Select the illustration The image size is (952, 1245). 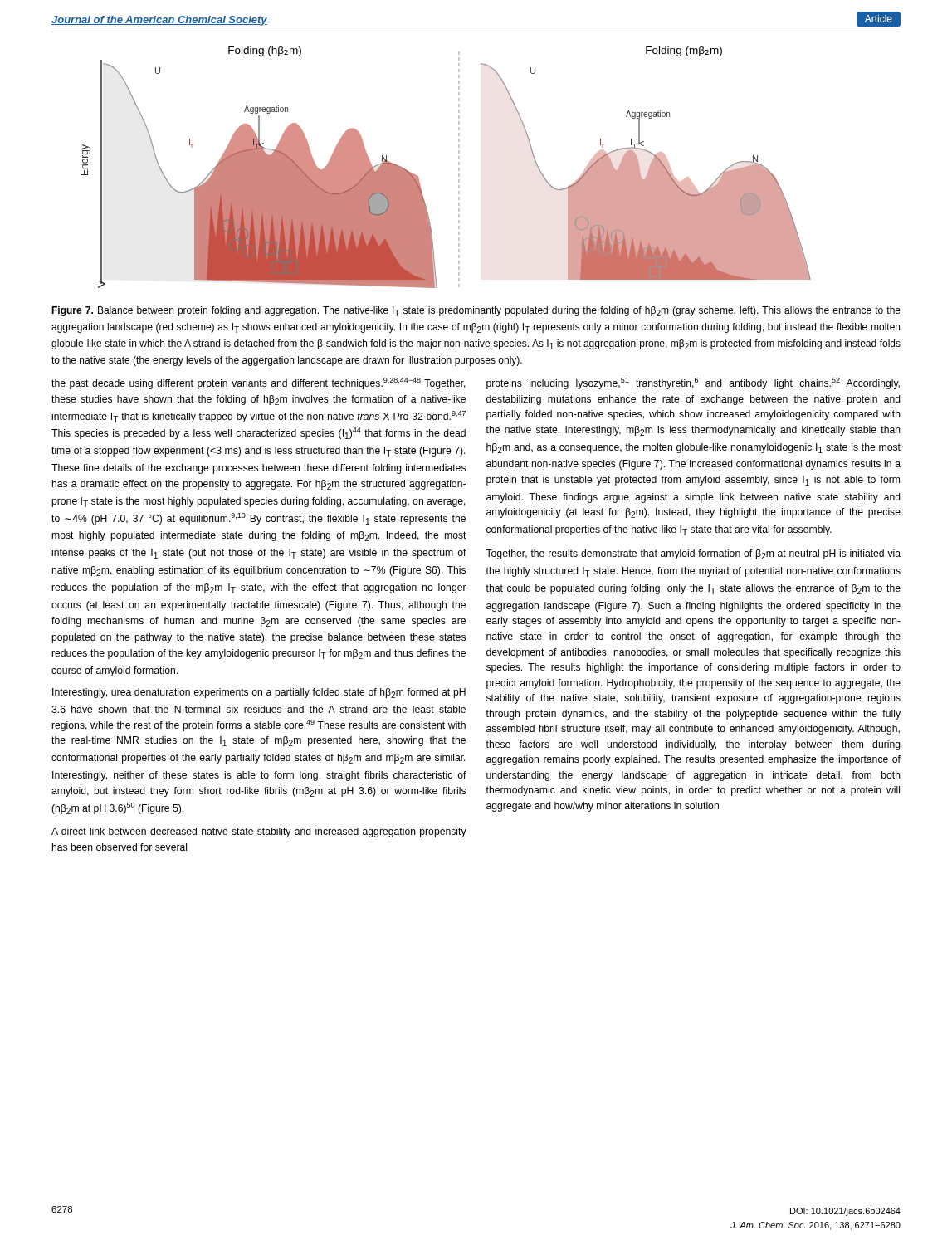click(x=476, y=169)
